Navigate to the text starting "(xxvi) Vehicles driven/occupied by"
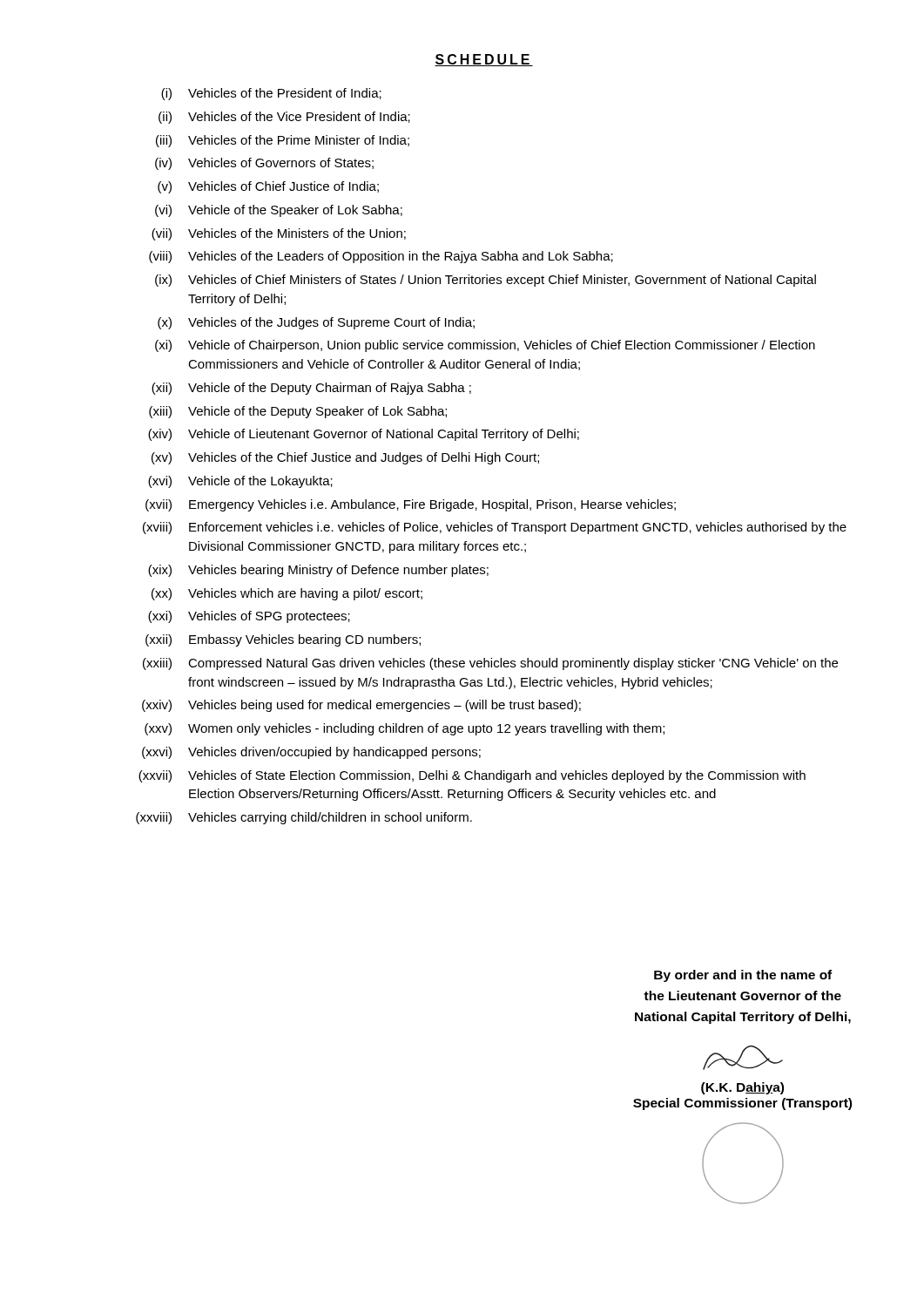Image resolution: width=924 pixels, height=1307 pixels. pyautogui.click(x=484, y=752)
